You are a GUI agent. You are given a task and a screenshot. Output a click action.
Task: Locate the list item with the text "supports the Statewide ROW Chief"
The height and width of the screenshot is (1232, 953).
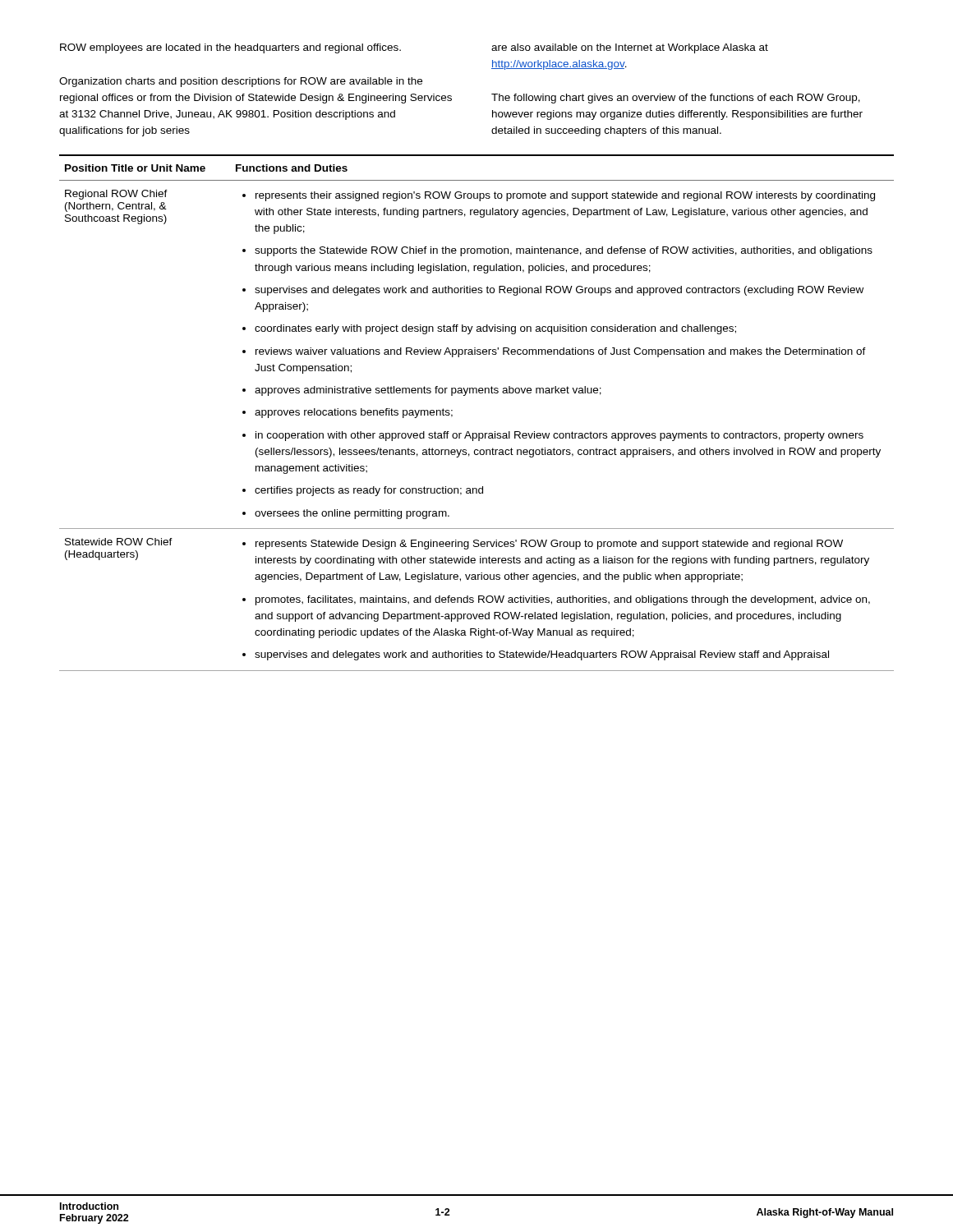point(564,259)
